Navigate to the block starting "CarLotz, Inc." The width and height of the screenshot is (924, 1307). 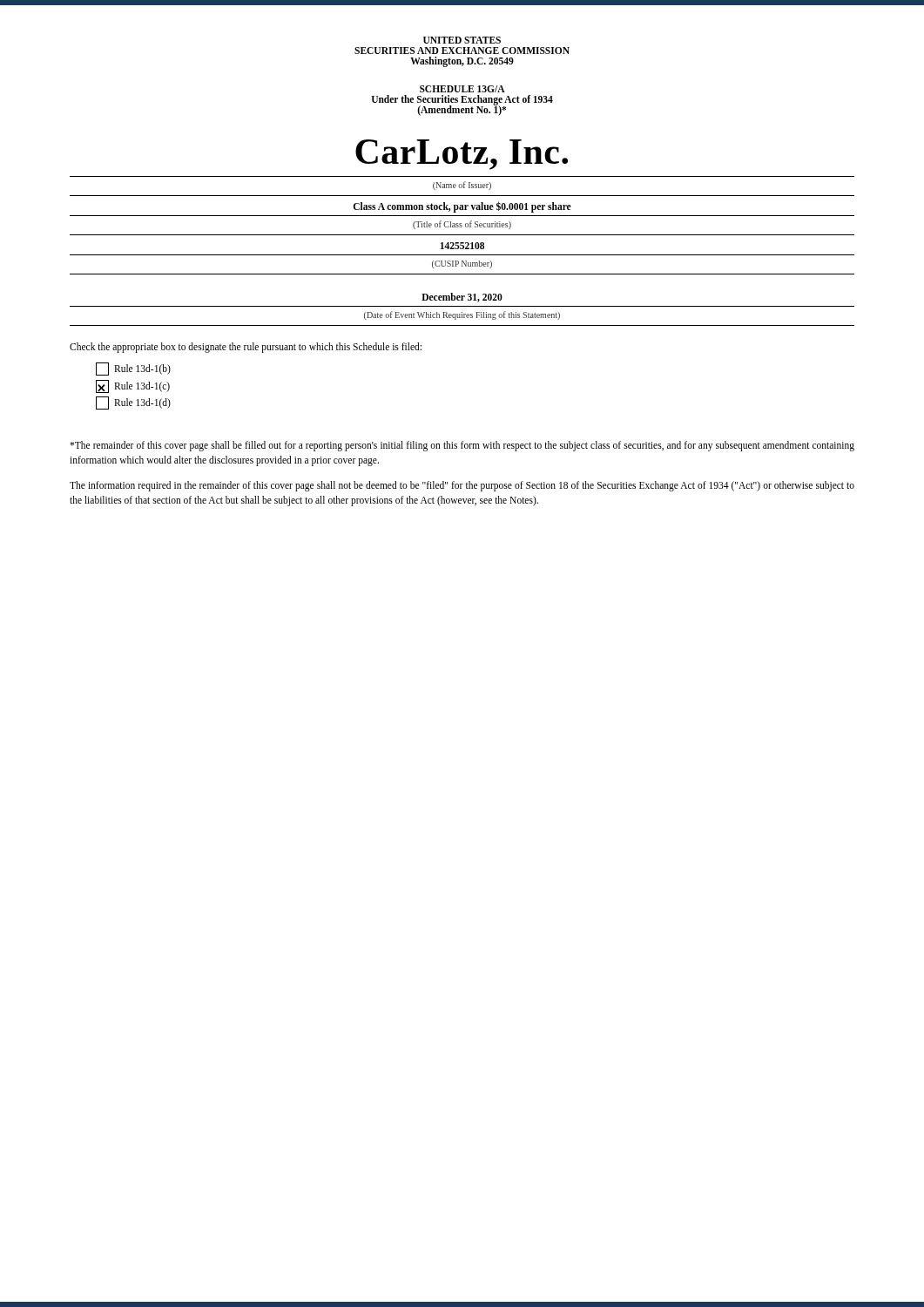(x=462, y=152)
